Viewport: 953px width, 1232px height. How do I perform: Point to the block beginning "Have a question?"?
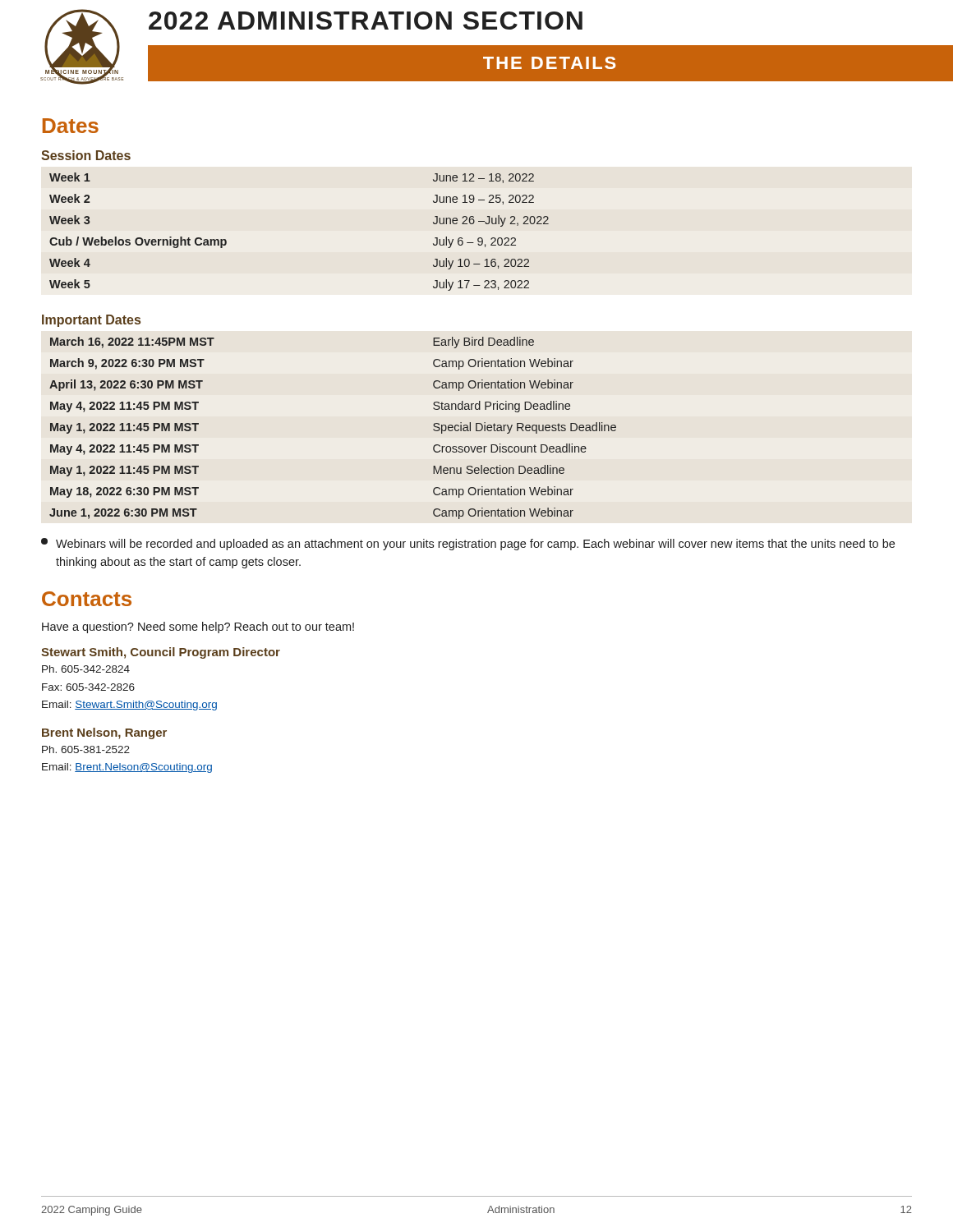coord(198,627)
